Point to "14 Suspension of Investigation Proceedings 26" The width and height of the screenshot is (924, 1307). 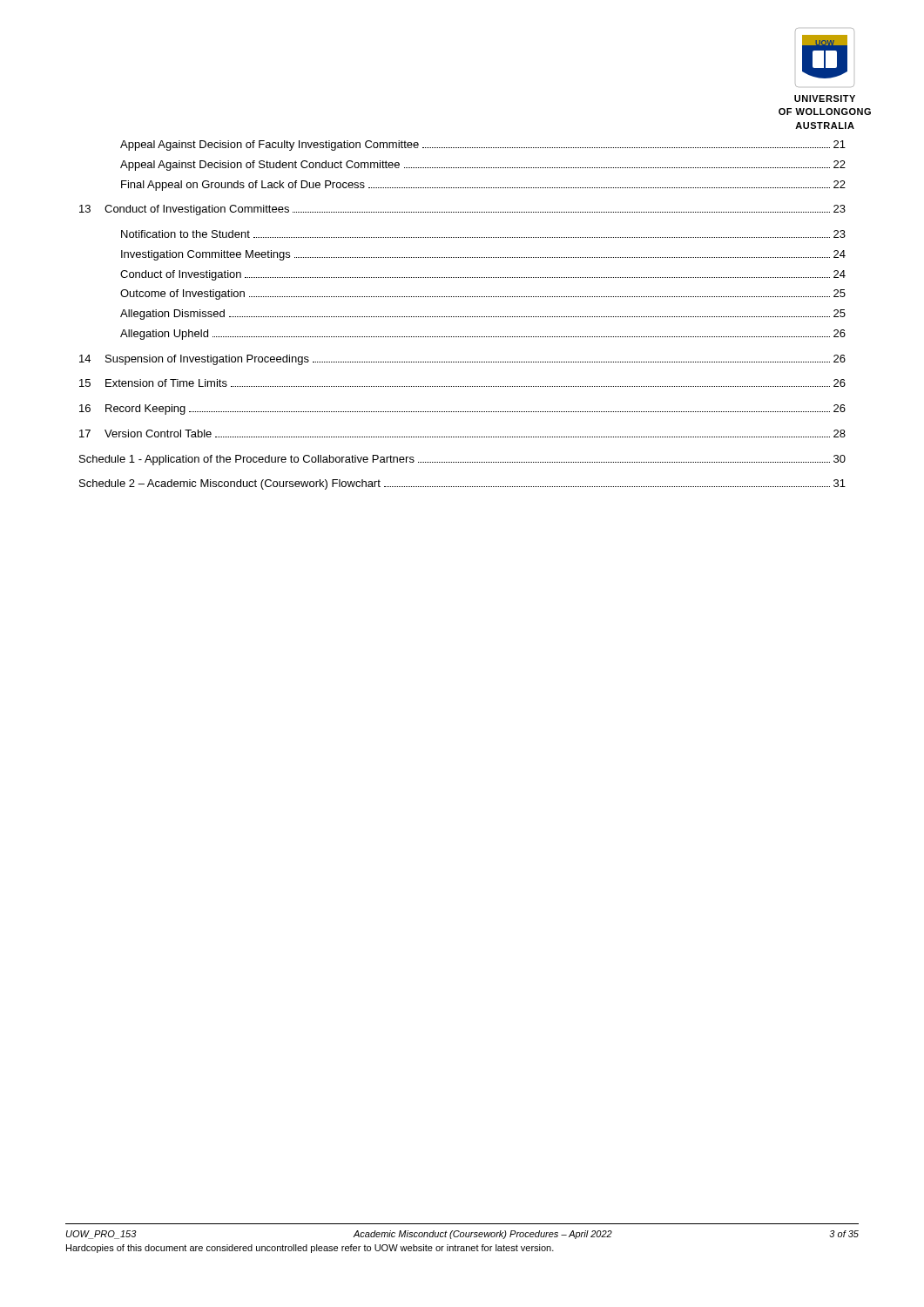click(462, 359)
